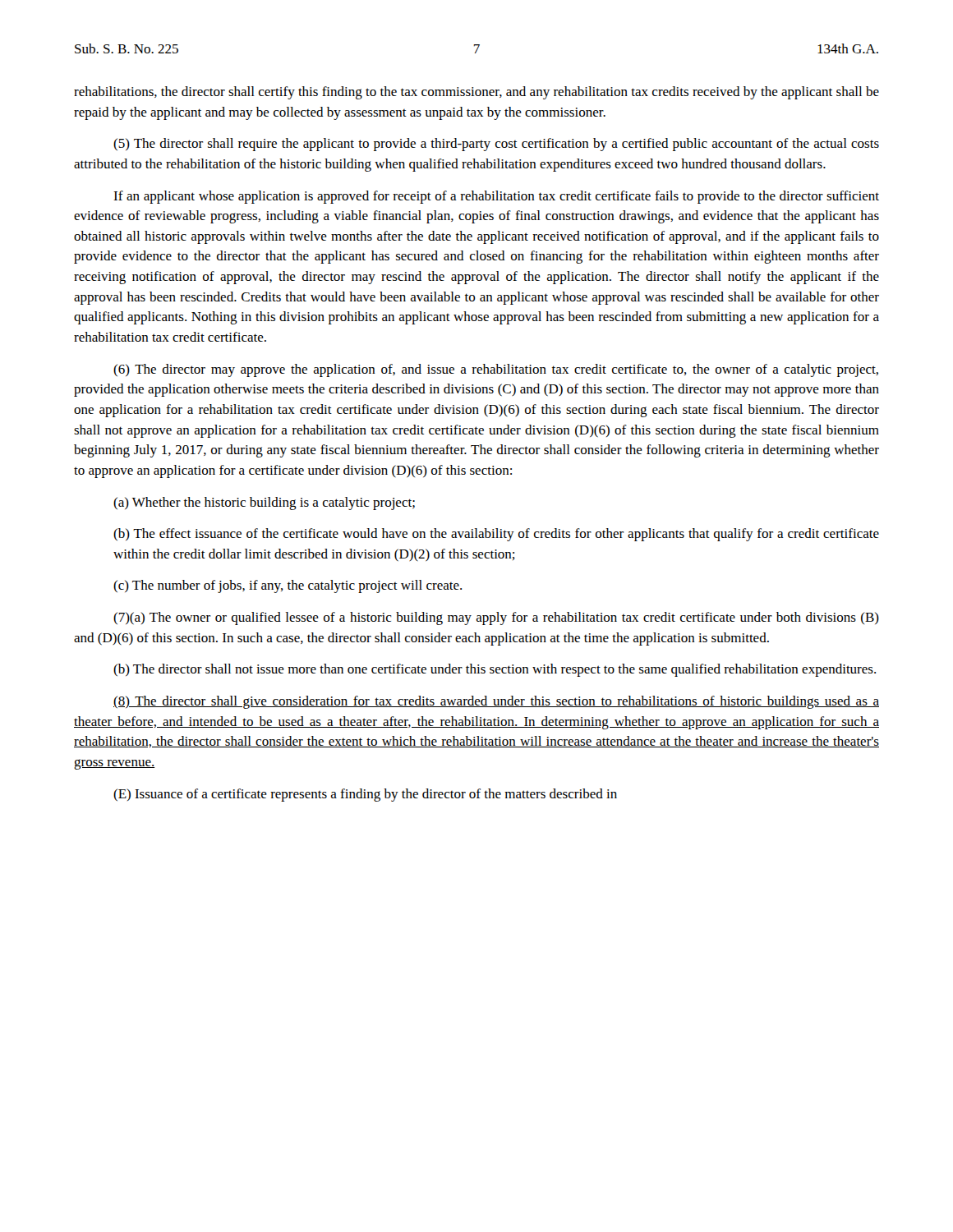Locate the region starting "If an applicant whose application is approved"
953x1232 pixels.
476,267
